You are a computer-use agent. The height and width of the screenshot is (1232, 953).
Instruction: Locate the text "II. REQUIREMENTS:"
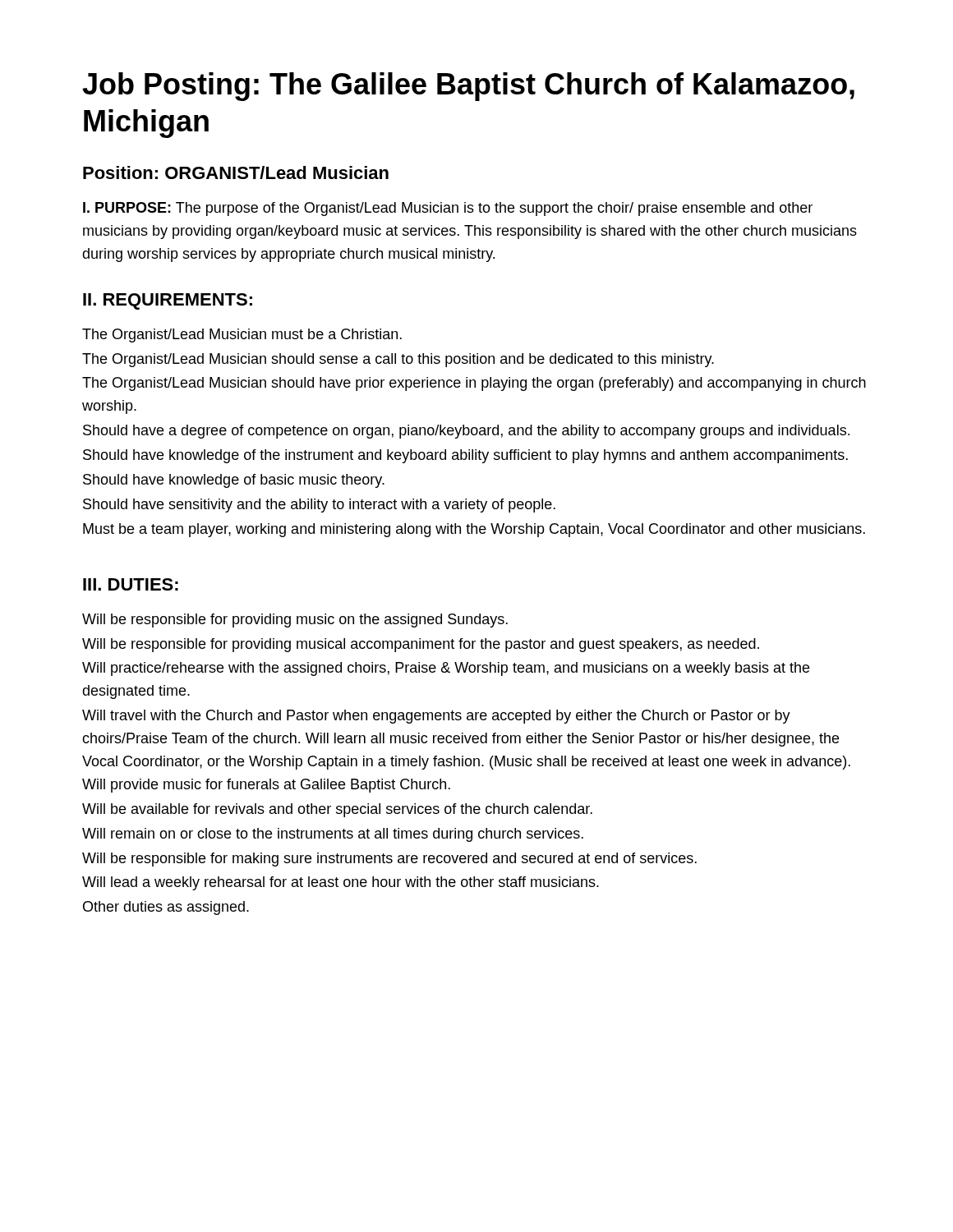click(x=168, y=301)
